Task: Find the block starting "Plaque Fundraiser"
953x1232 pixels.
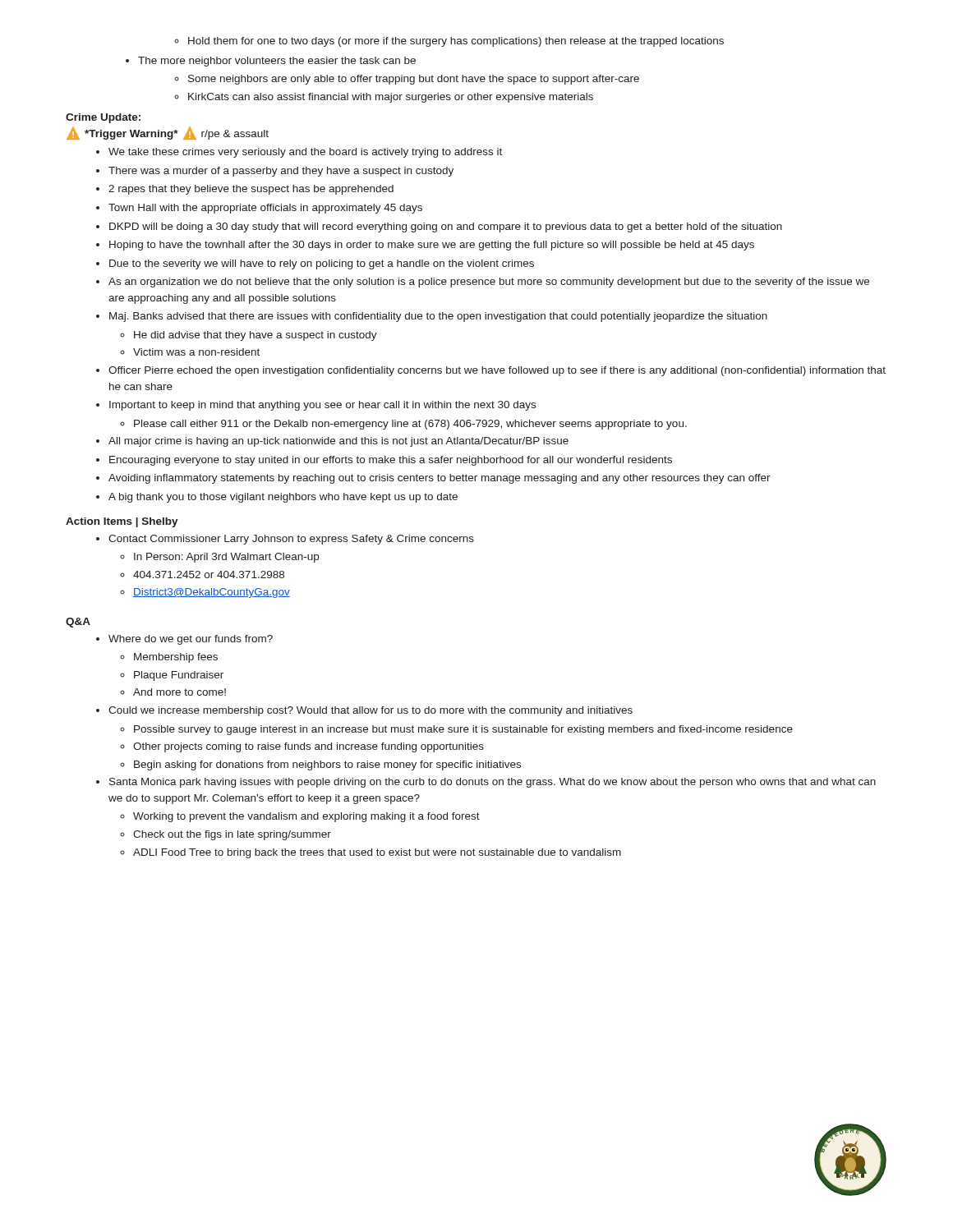Action: tap(172, 676)
